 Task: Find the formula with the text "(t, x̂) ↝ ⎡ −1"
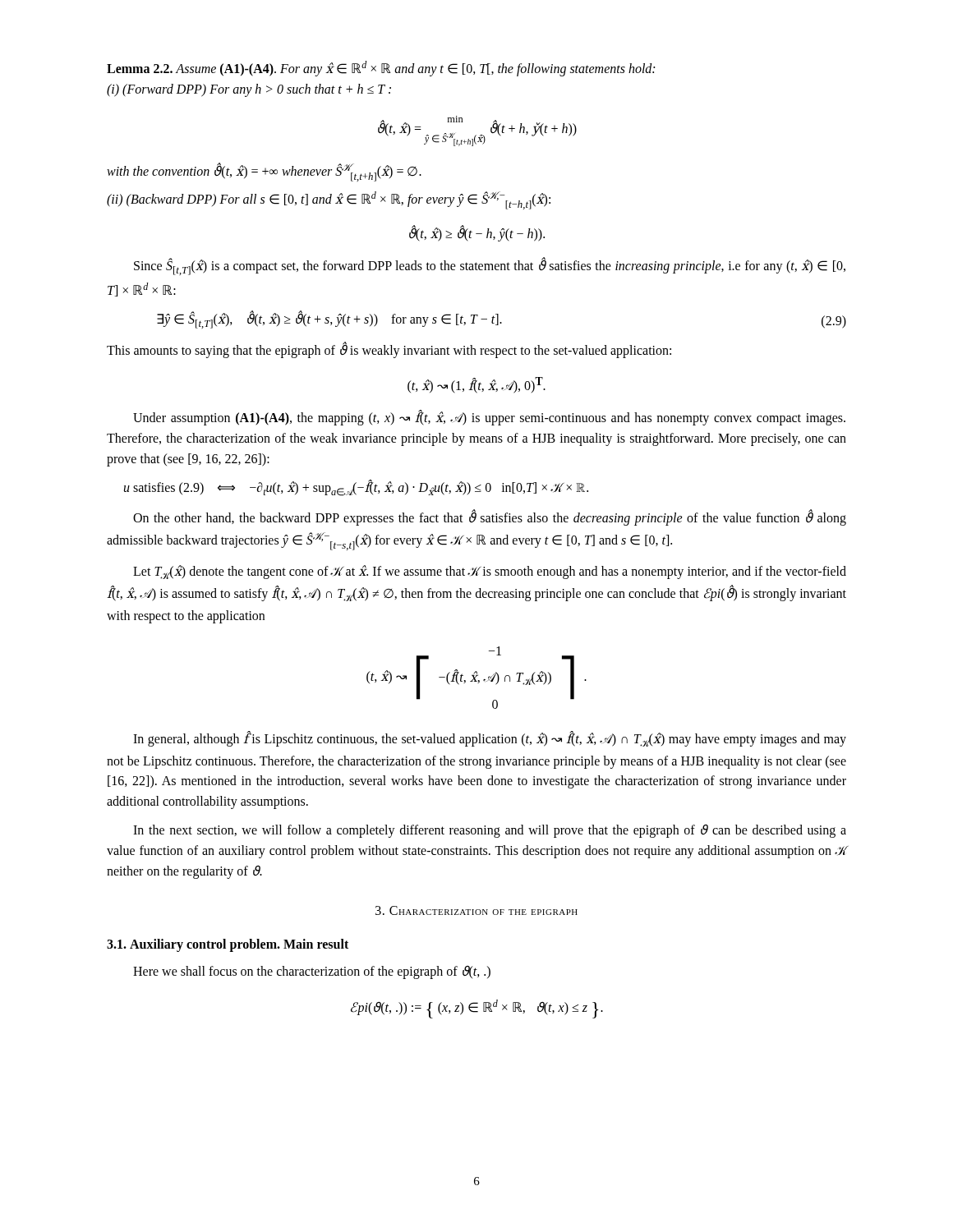coord(476,678)
